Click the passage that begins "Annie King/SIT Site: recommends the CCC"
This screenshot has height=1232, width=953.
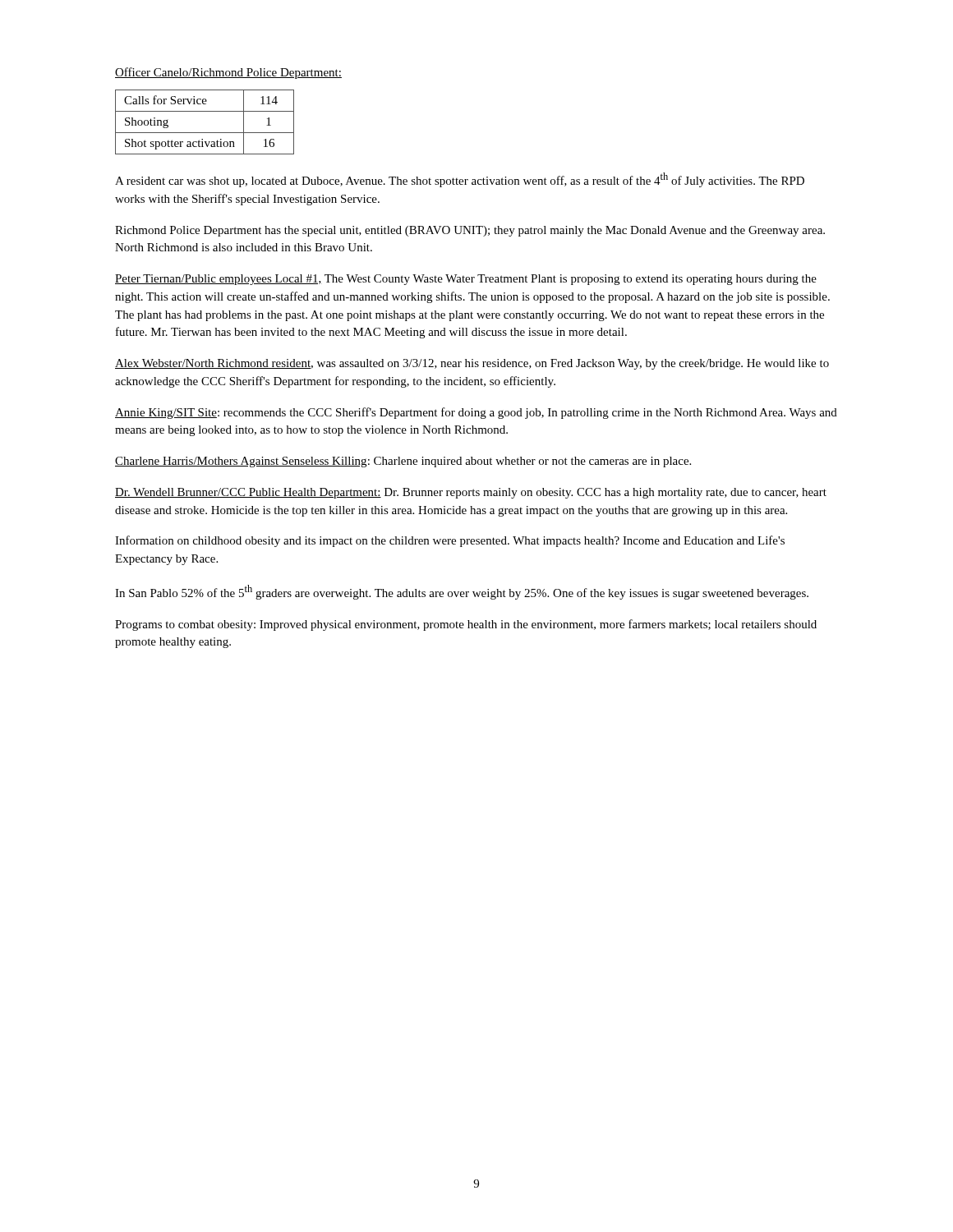coord(476,422)
